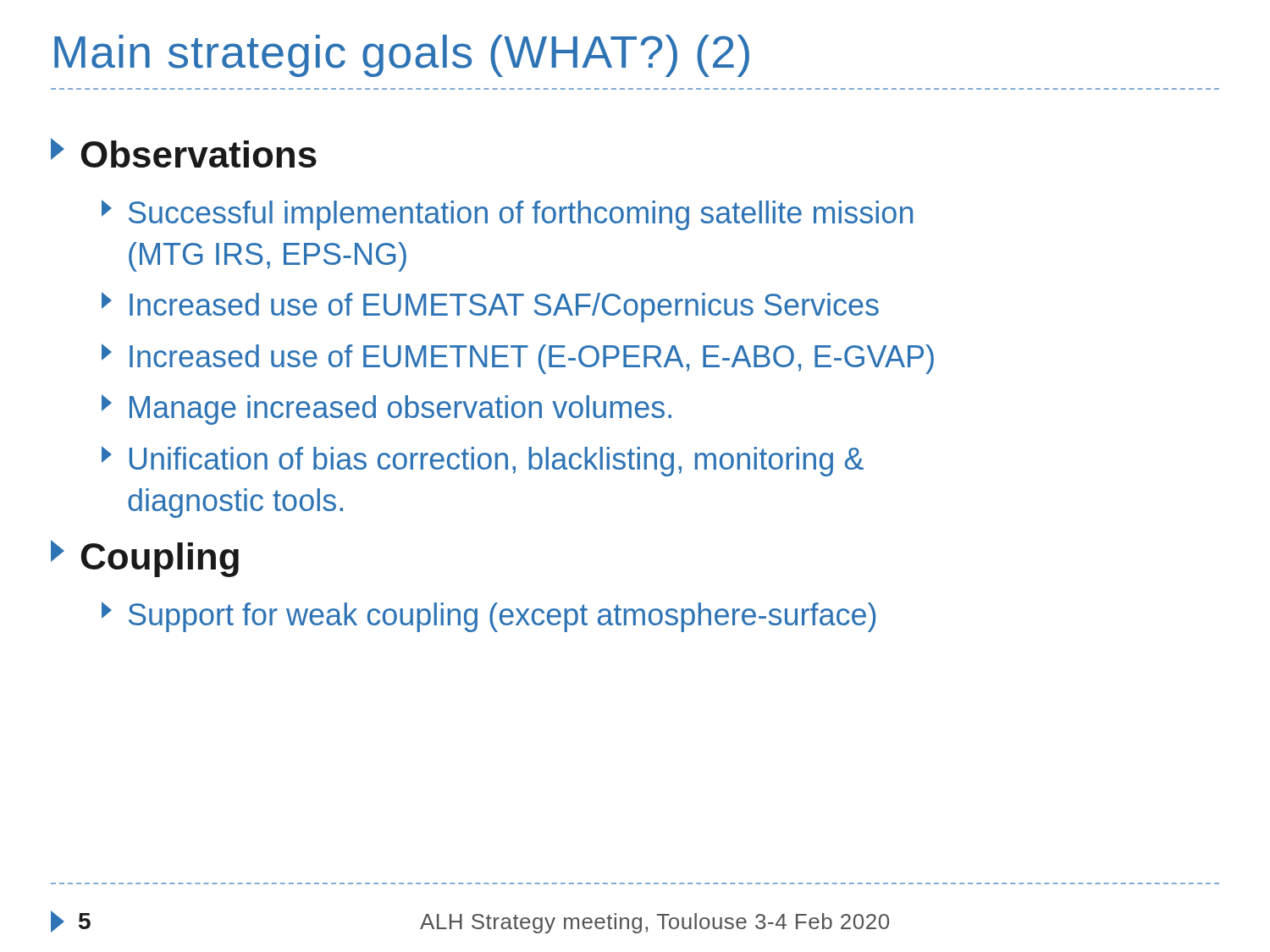The height and width of the screenshot is (952, 1270).
Task: Click on the text block starting "Increased use of EUMETNET"
Action: (519, 357)
